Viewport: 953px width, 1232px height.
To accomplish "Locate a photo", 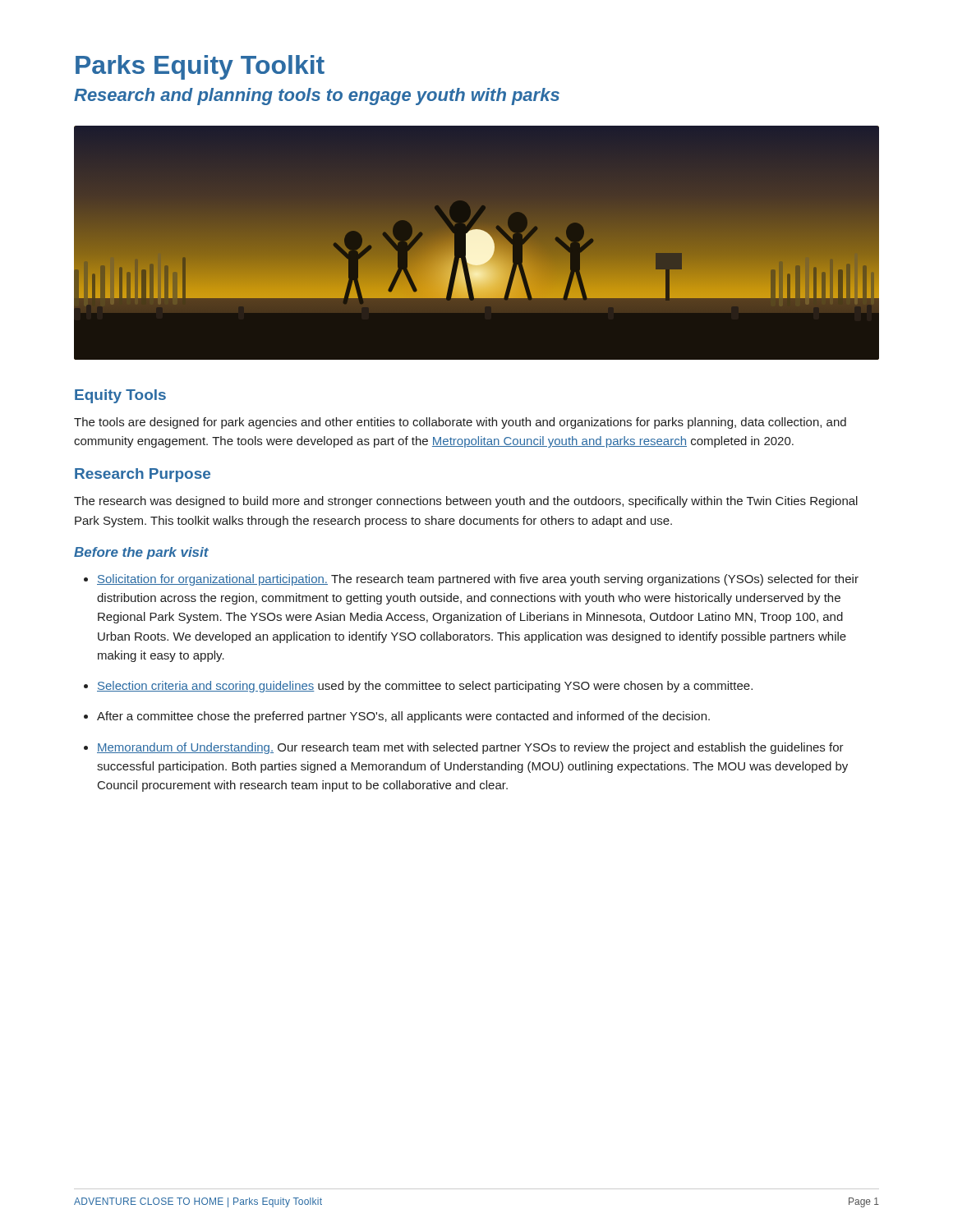I will 476,243.
